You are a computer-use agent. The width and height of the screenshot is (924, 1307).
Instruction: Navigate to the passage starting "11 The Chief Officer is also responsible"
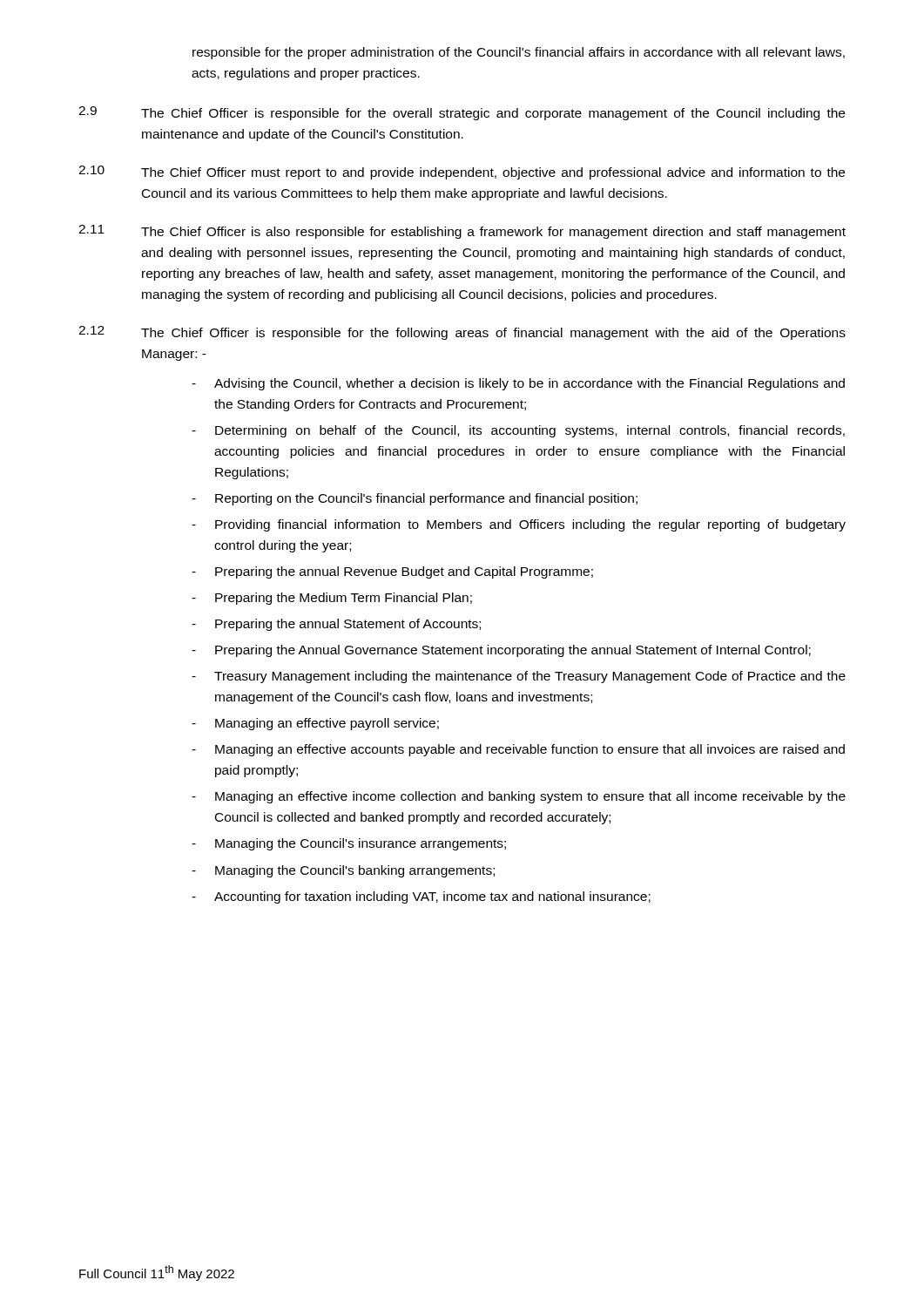pos(462,263)
